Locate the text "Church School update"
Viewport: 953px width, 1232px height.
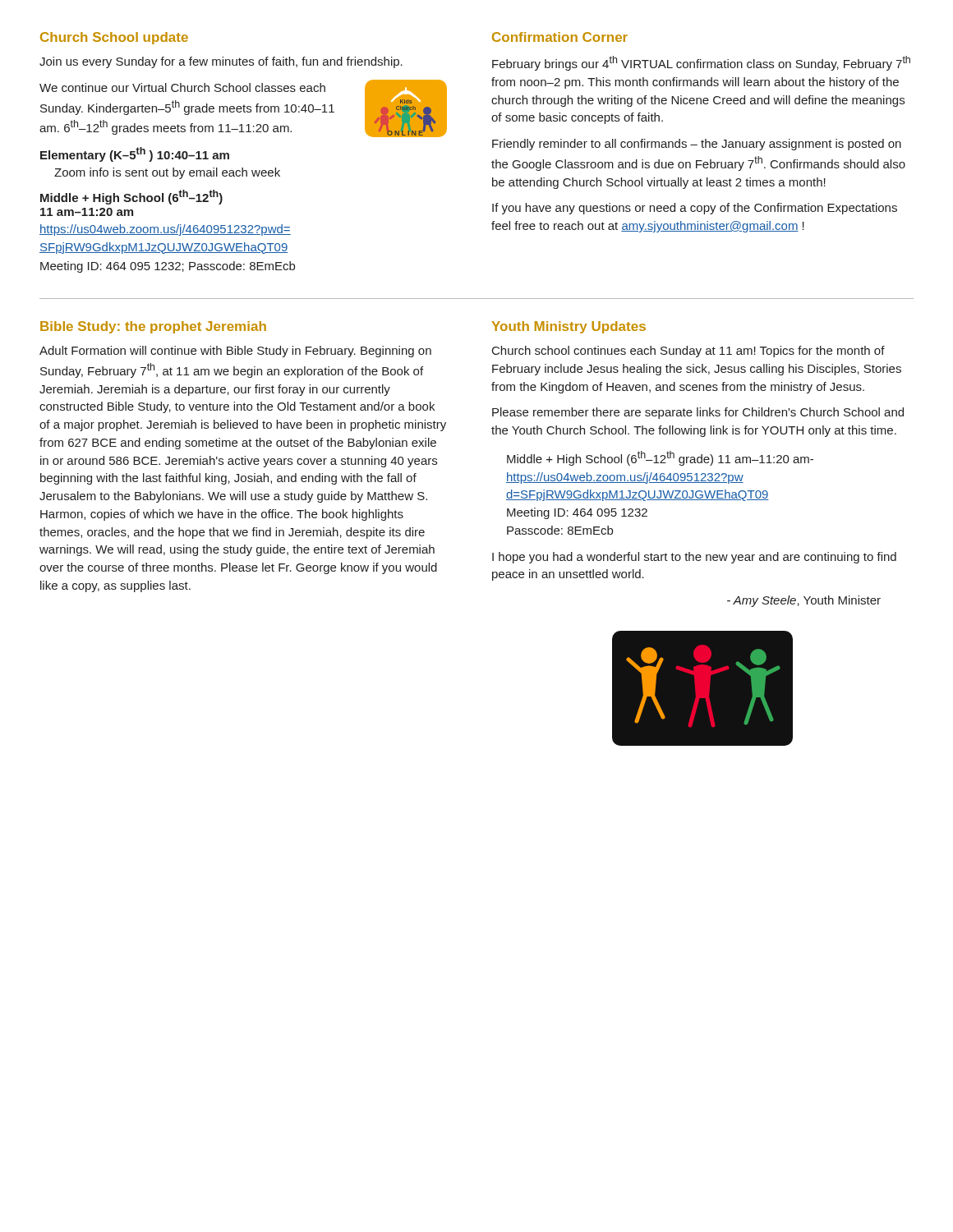[114, 37]
